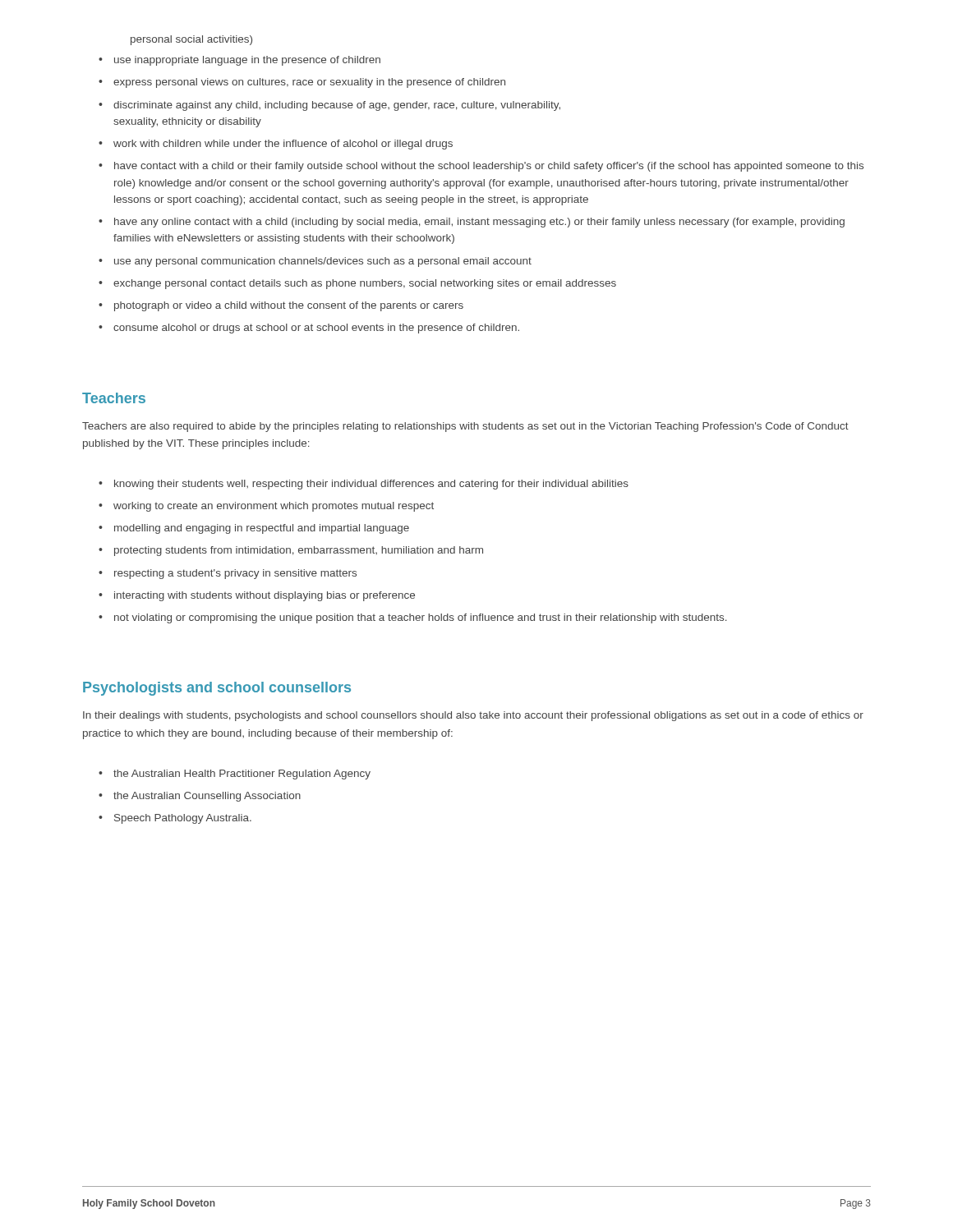The height and width of the screenshot is (1232, 953).
Task: Point to the text block starting "• protecting students from intimidation, embarrassment,"
Action: click(x=291, y=551)
